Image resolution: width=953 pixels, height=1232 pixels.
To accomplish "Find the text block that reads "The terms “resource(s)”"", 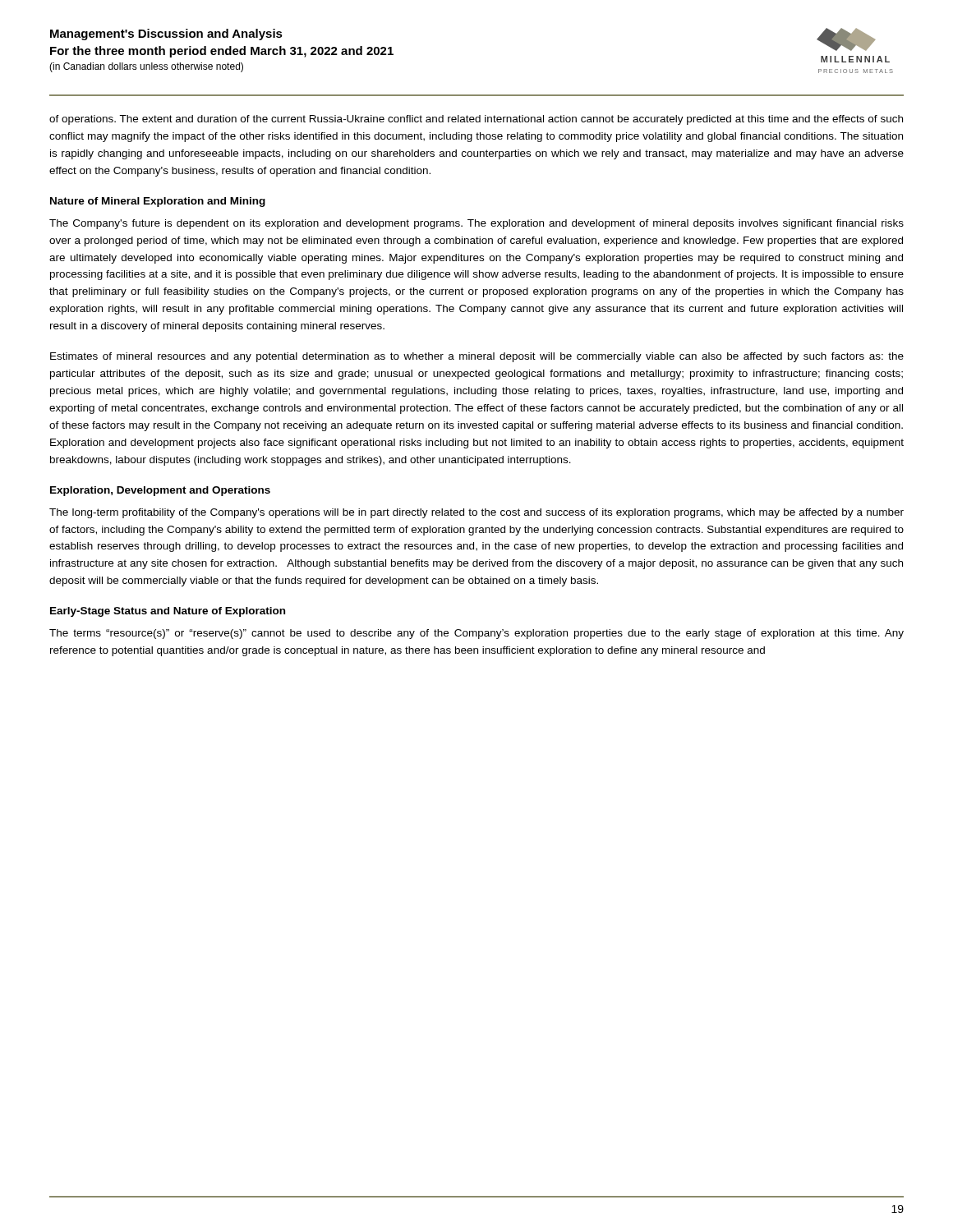I will pyautogui.click(x=476, y=642).
